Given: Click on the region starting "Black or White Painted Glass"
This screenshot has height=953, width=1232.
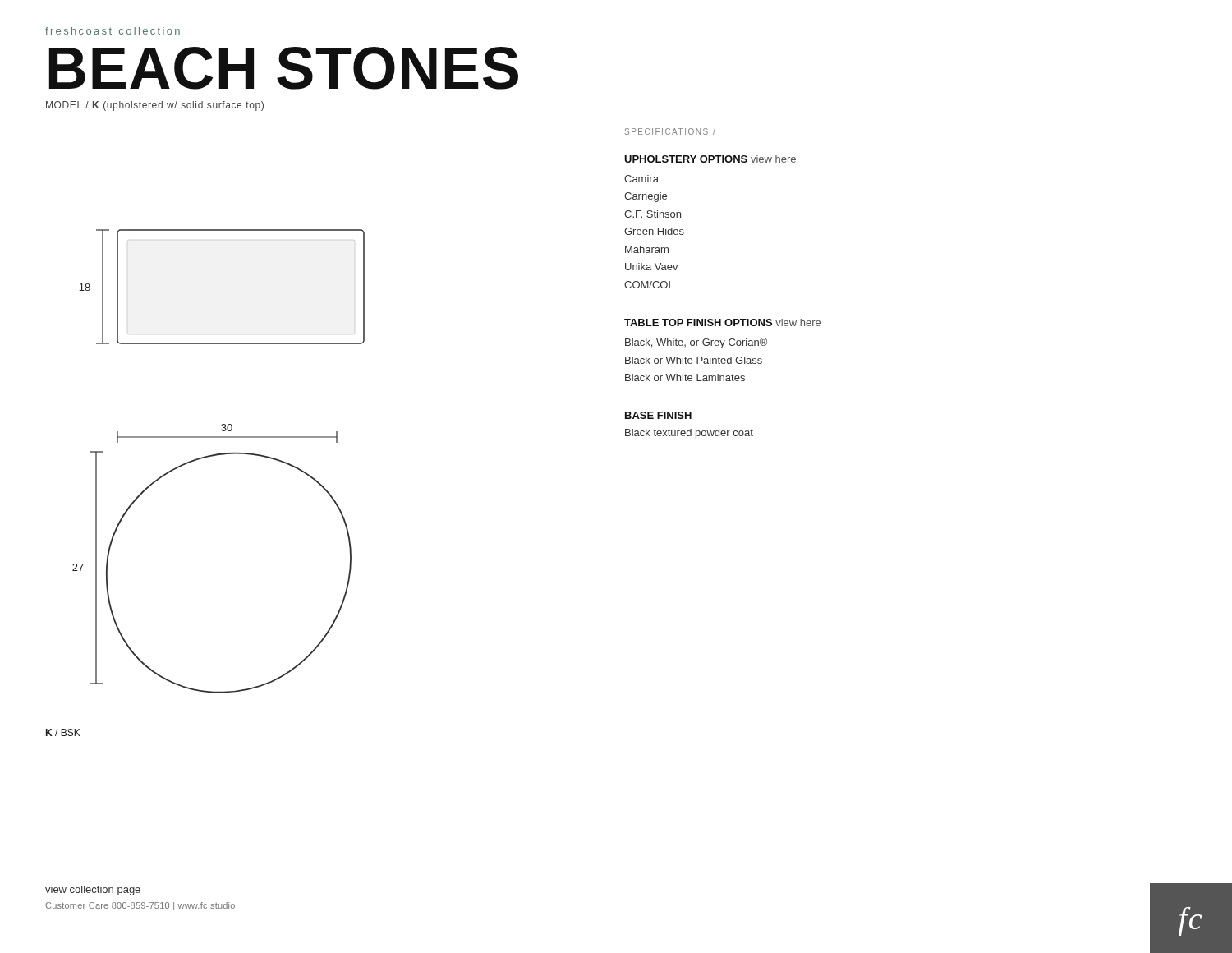Looking at the screenshot, I should click(693, 360).
